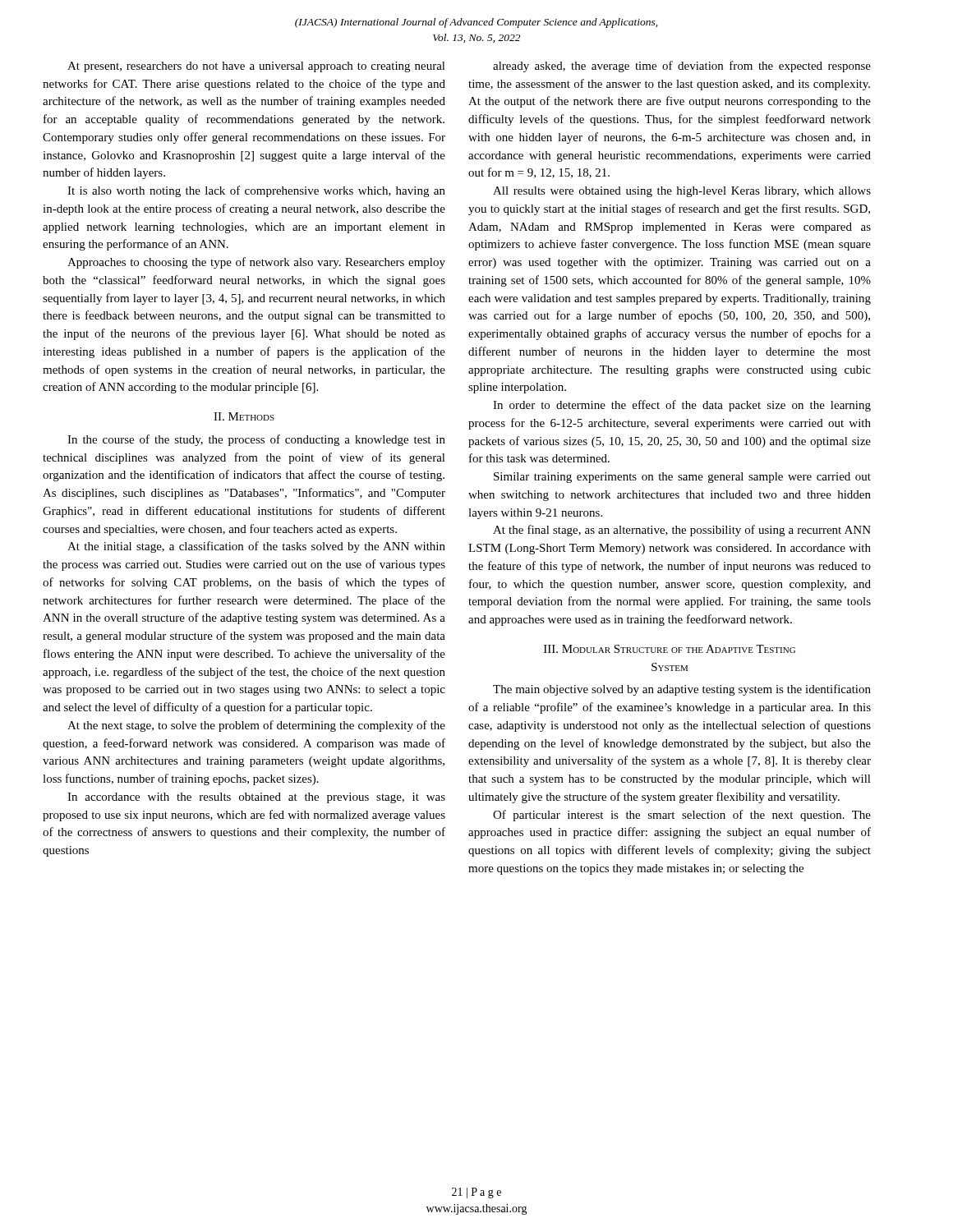Point to the block beginning "At the initial stage, a classification"
Screen dimensions: 1232x953
coord(244,628)
